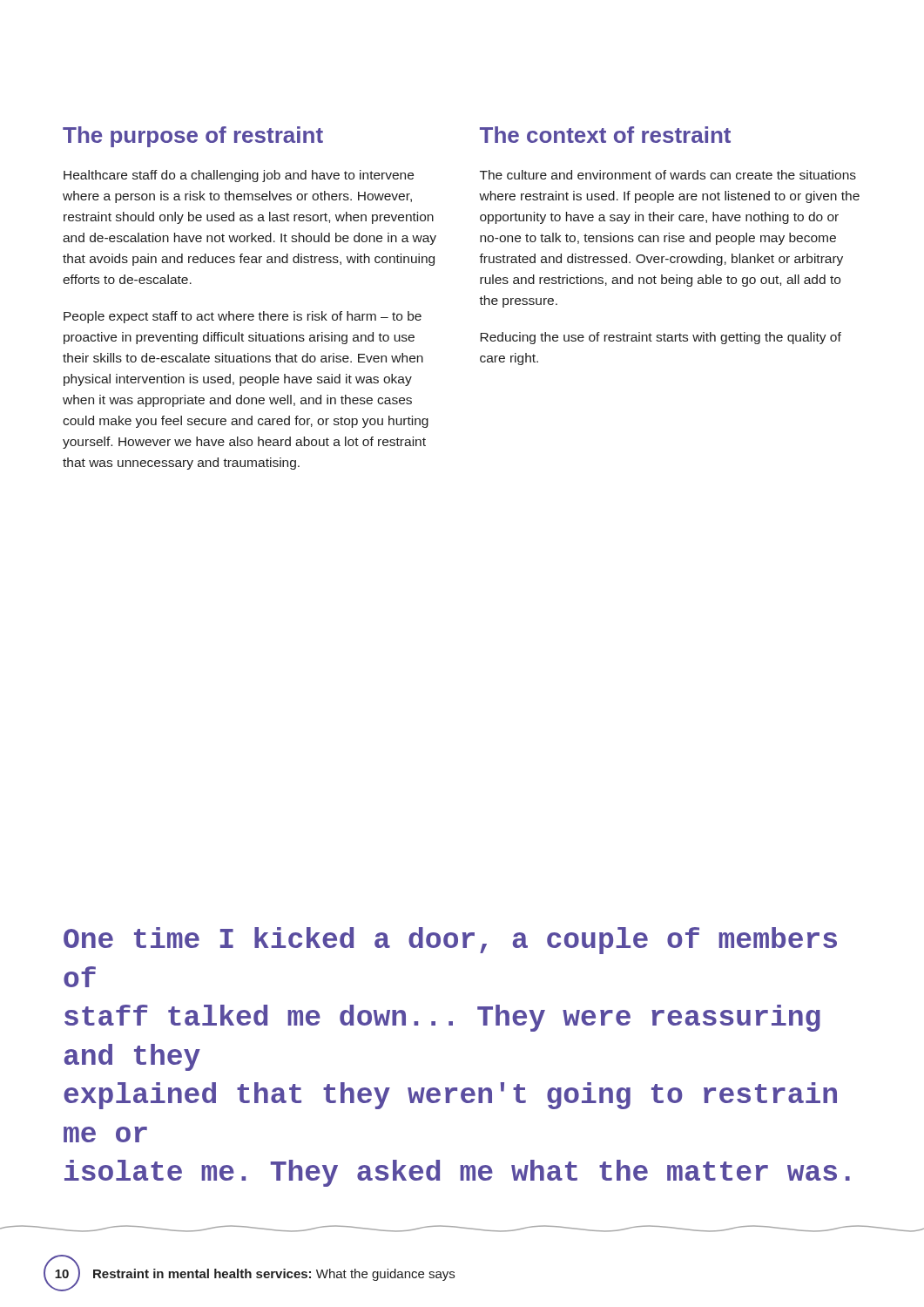This screenshot has width=924, height=1307.
Task: Select the text block that says "Healthcare staff do a challenging job"
Action: [x=250, y=227]
